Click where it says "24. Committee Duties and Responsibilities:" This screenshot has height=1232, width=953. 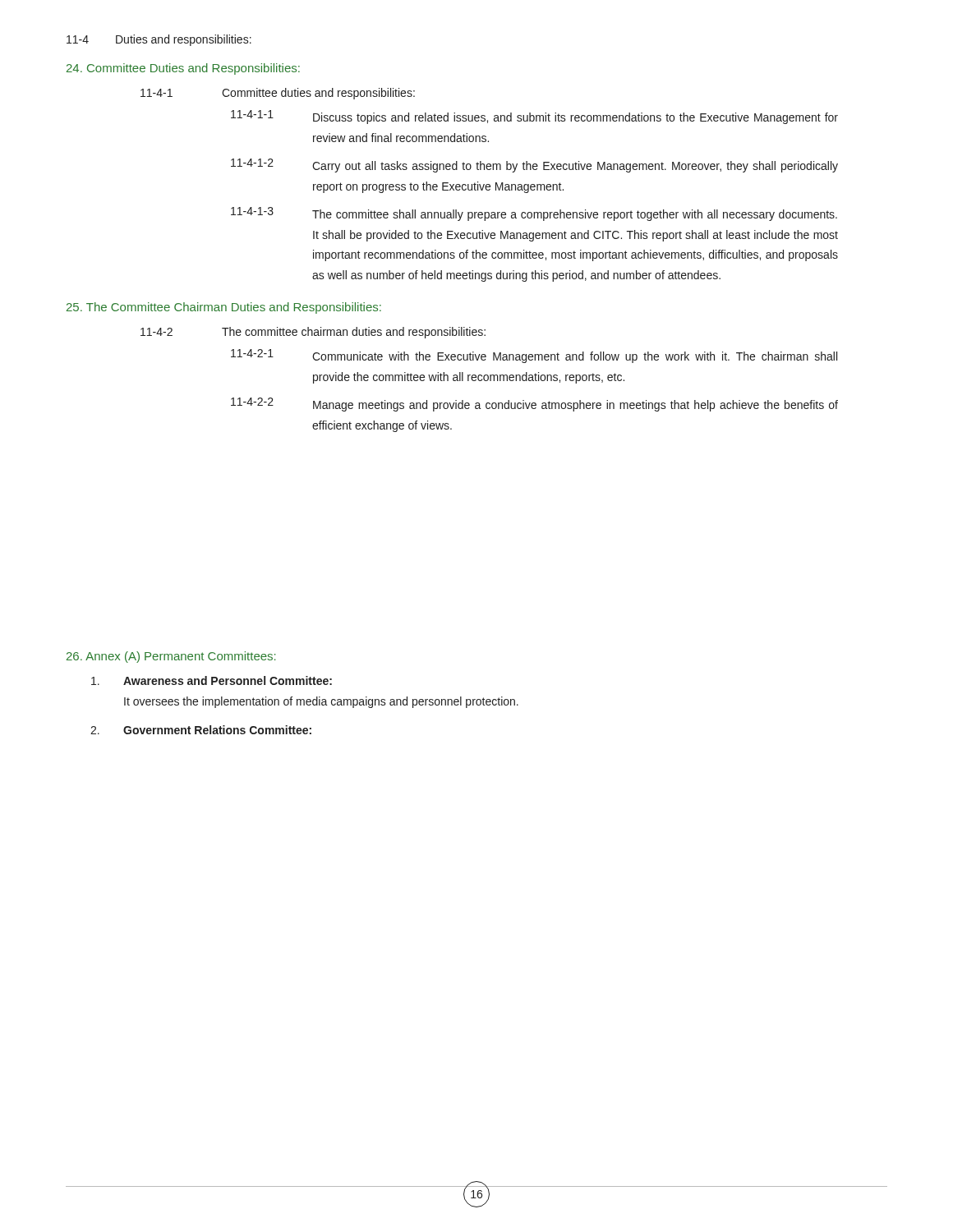pyautogui.click(x=183, y=68)
